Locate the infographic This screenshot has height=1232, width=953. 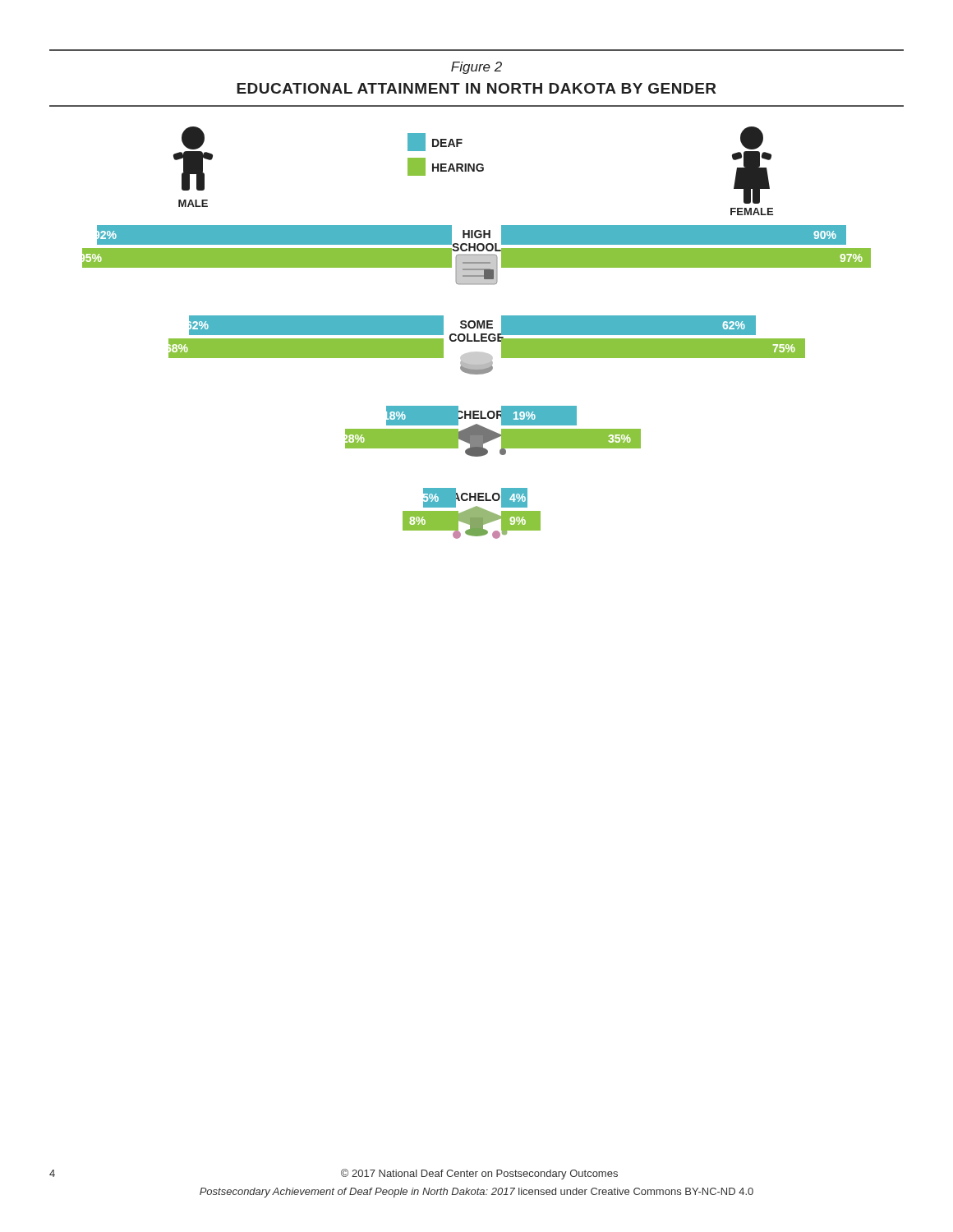pyautogui.click(x=476, y=355)
